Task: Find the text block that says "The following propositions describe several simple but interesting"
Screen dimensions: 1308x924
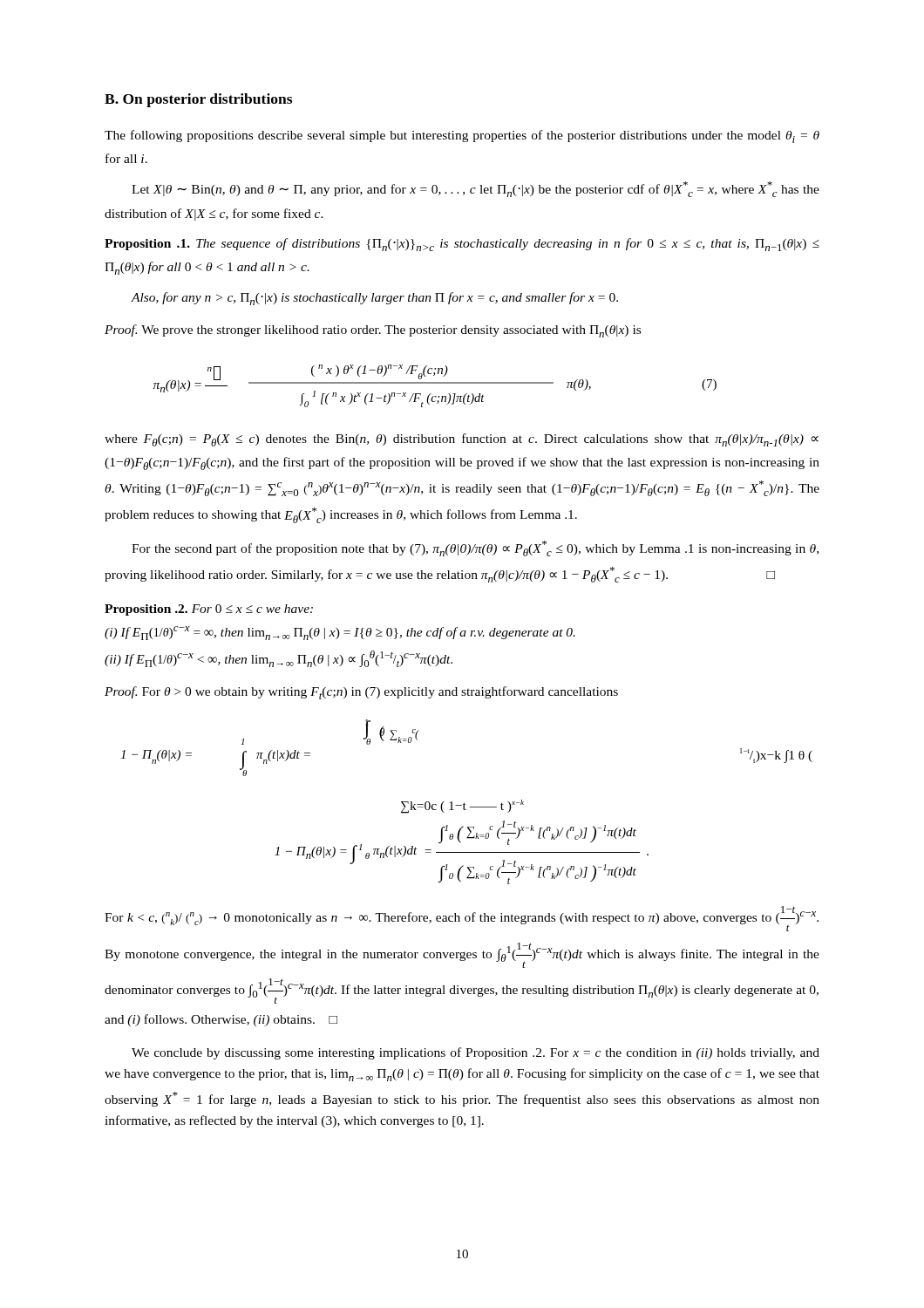Action: tap(462, 136)
